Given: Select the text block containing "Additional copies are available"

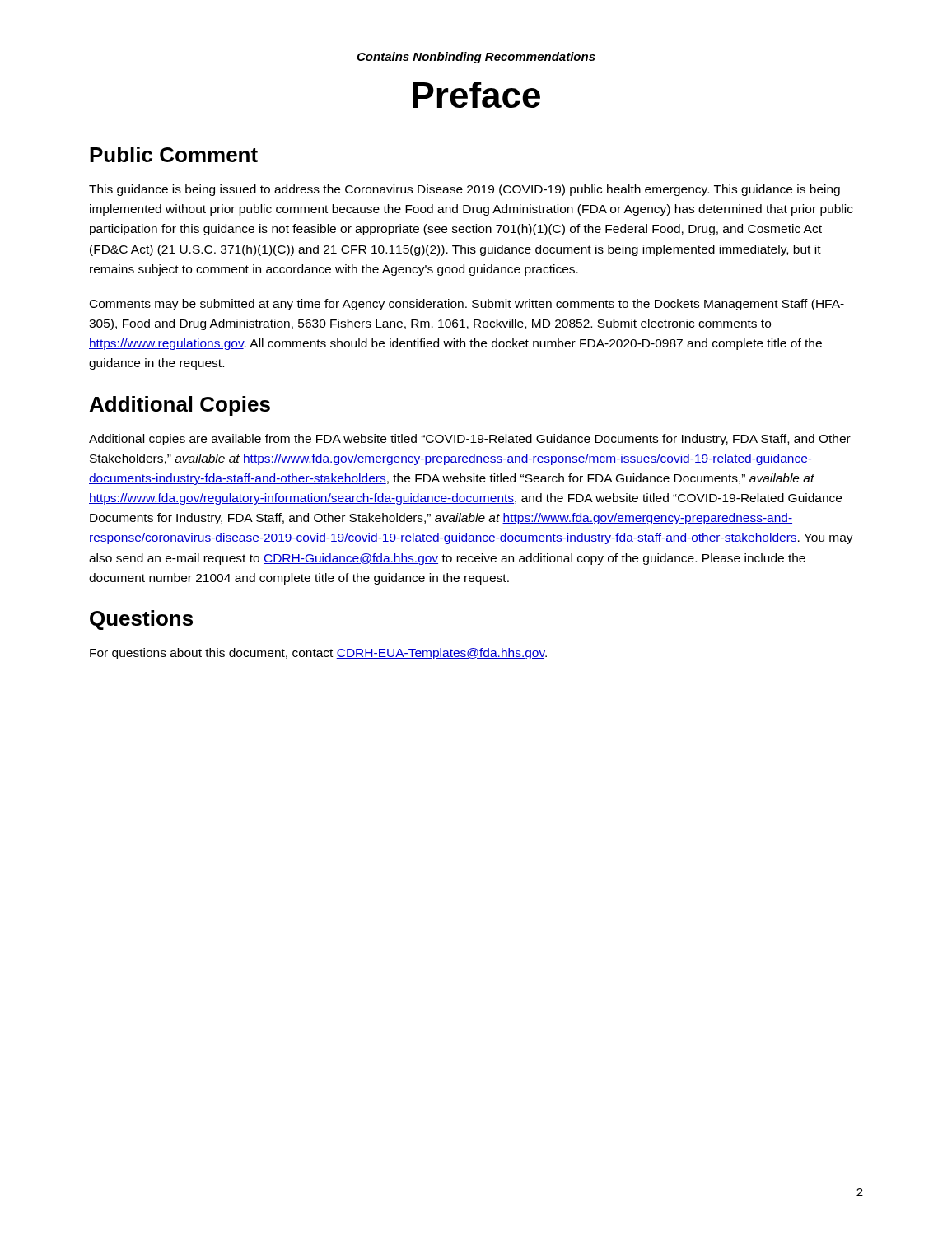Looking at the screenshot, I should coord(471,508).
